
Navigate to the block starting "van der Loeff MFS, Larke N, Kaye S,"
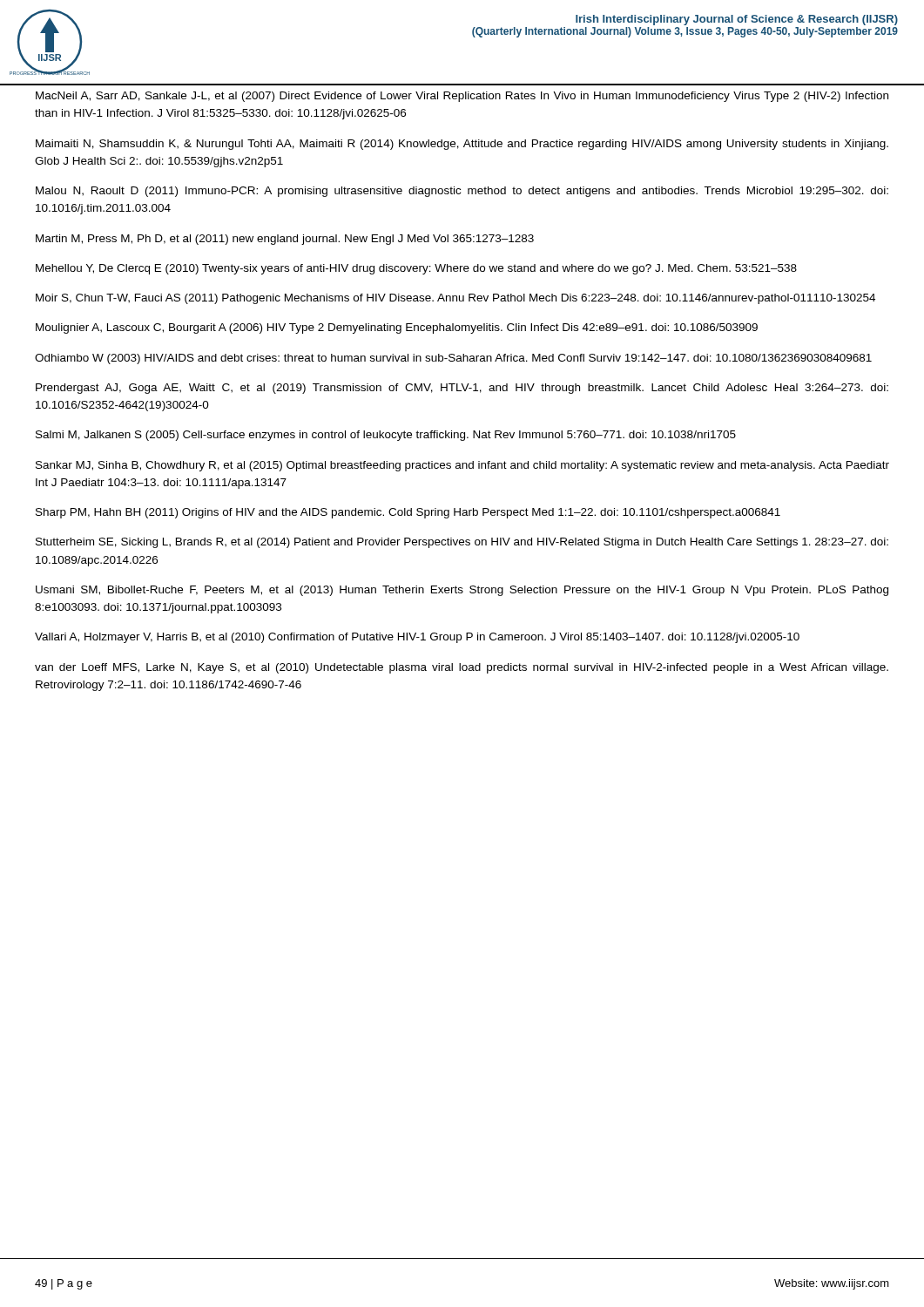[462, 675]
